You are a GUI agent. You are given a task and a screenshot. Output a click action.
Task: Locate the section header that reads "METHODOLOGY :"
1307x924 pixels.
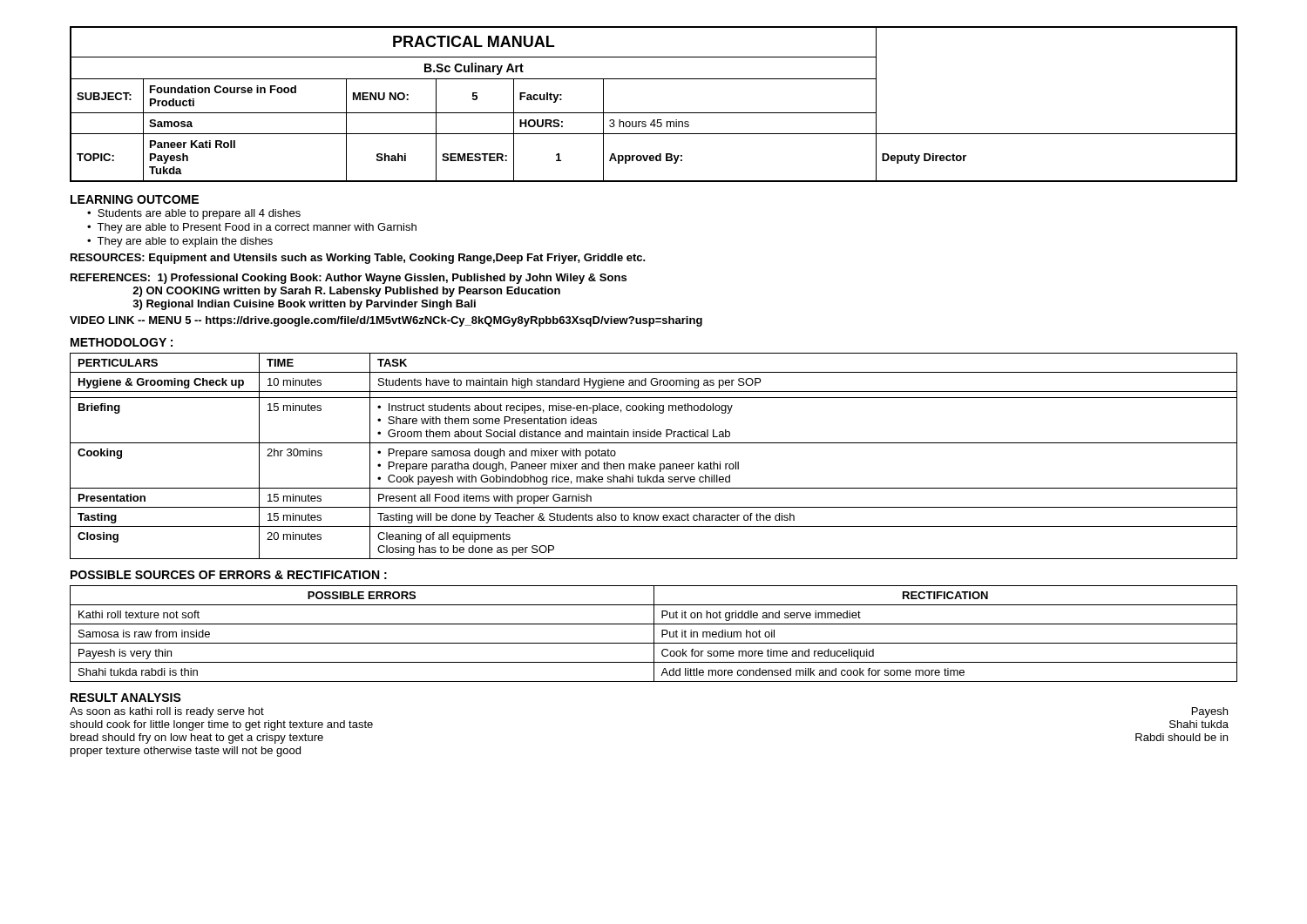click(122, 342)
